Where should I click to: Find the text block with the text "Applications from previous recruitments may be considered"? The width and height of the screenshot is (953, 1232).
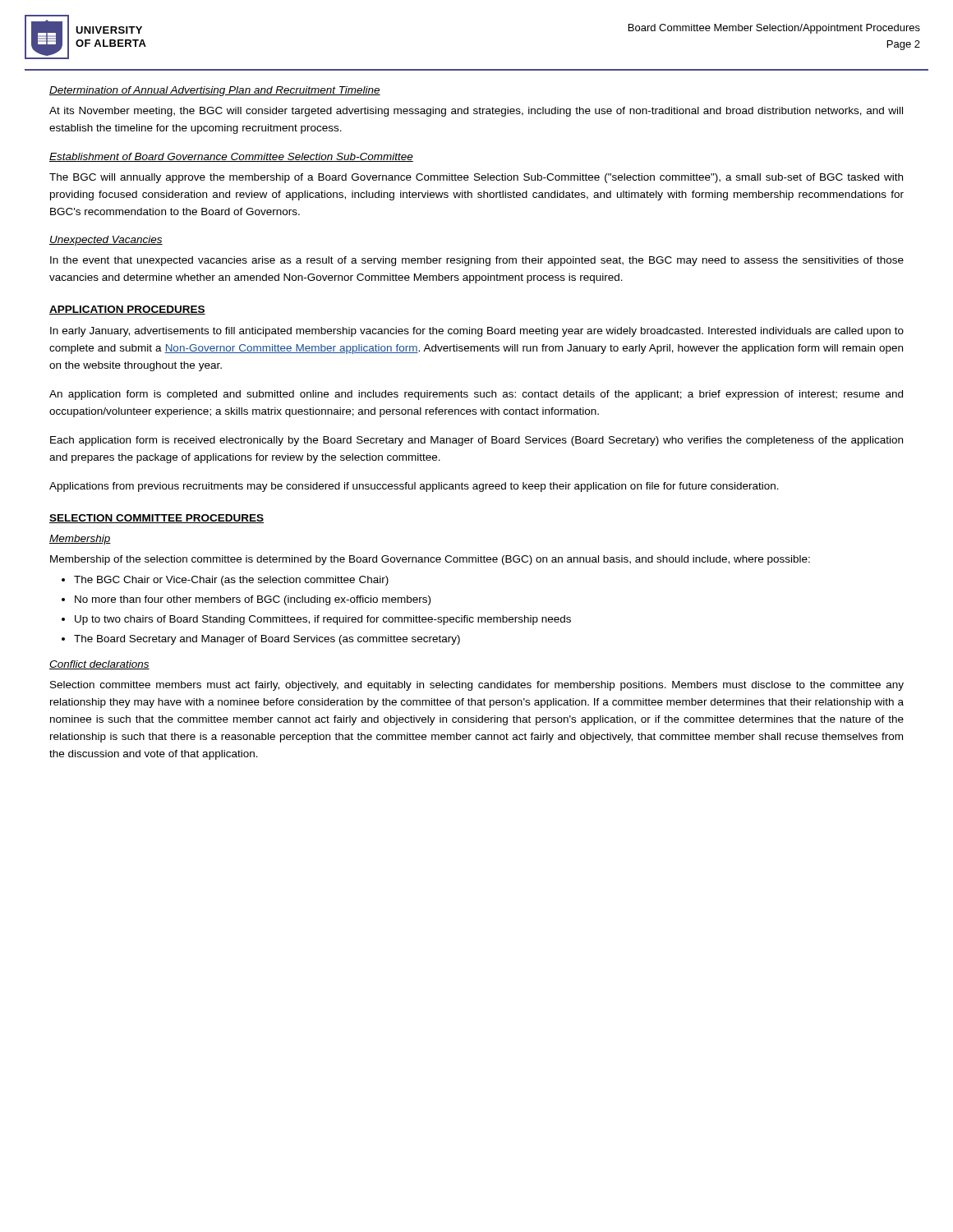coord(414,486)
